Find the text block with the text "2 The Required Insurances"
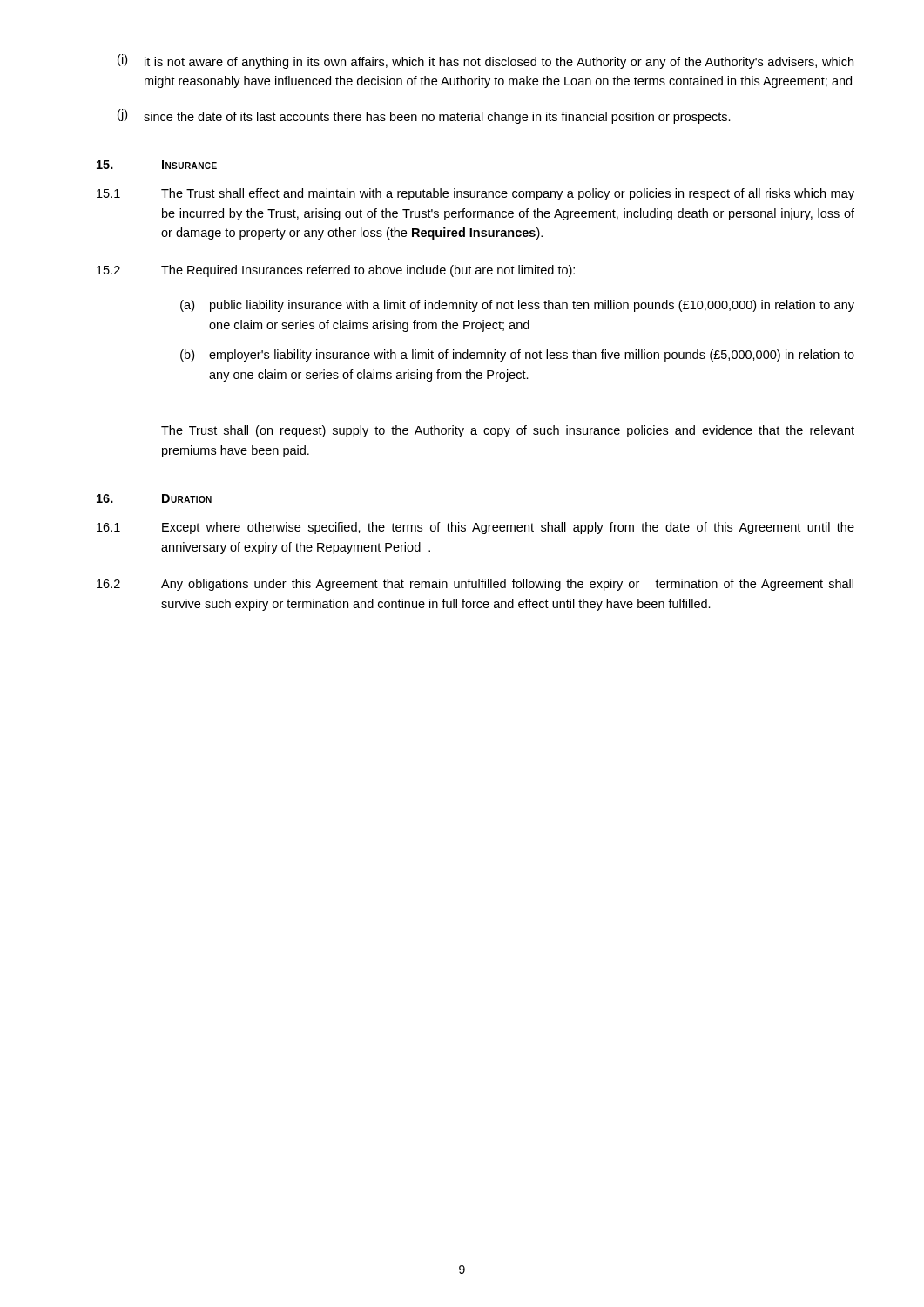The width and height of the screenshot is (924, 1307). pos(475,328)
